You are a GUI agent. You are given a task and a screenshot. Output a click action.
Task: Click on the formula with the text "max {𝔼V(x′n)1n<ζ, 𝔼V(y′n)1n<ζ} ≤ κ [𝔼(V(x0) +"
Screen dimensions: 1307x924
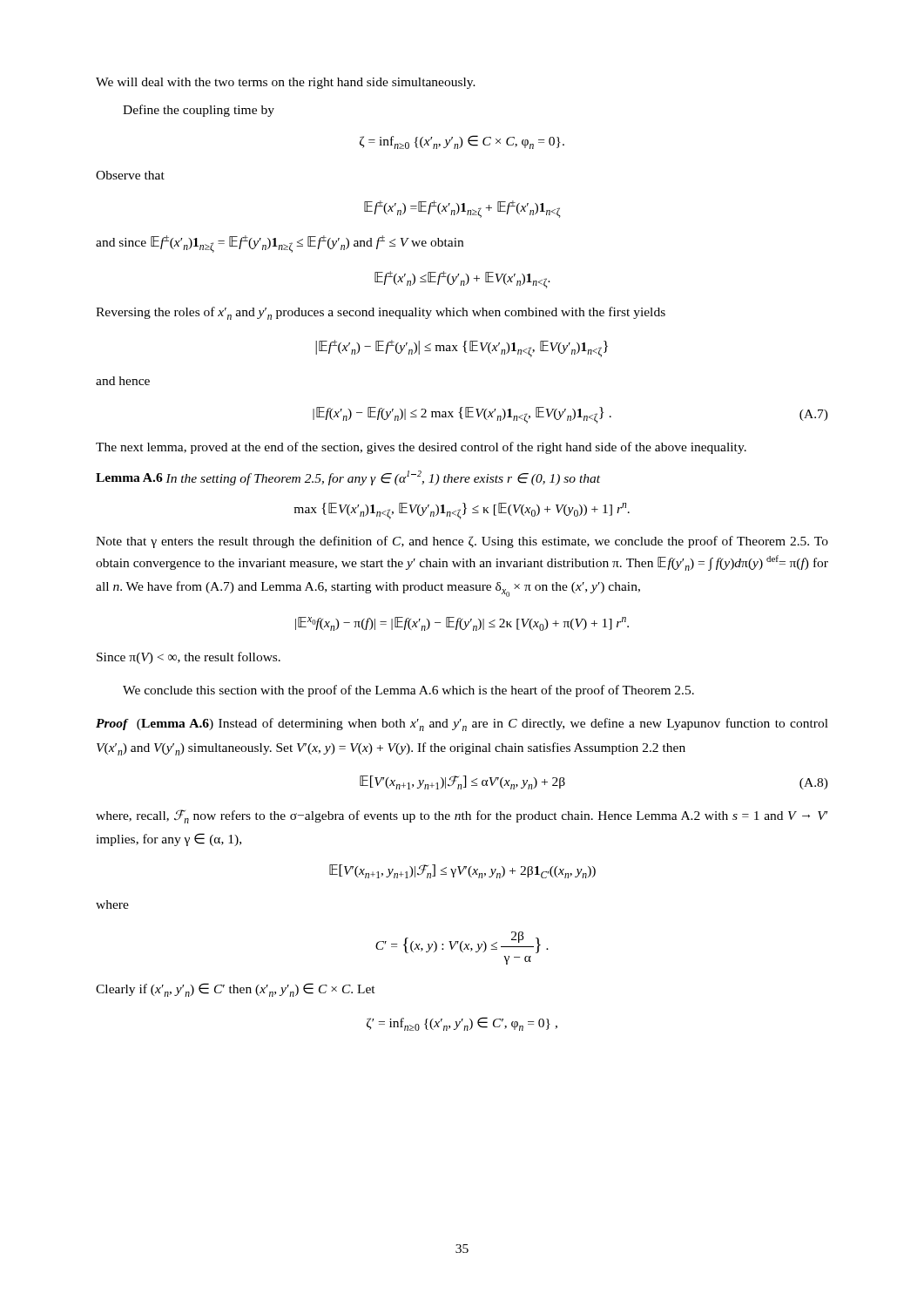pyautogui.click(x=462, y=510)
